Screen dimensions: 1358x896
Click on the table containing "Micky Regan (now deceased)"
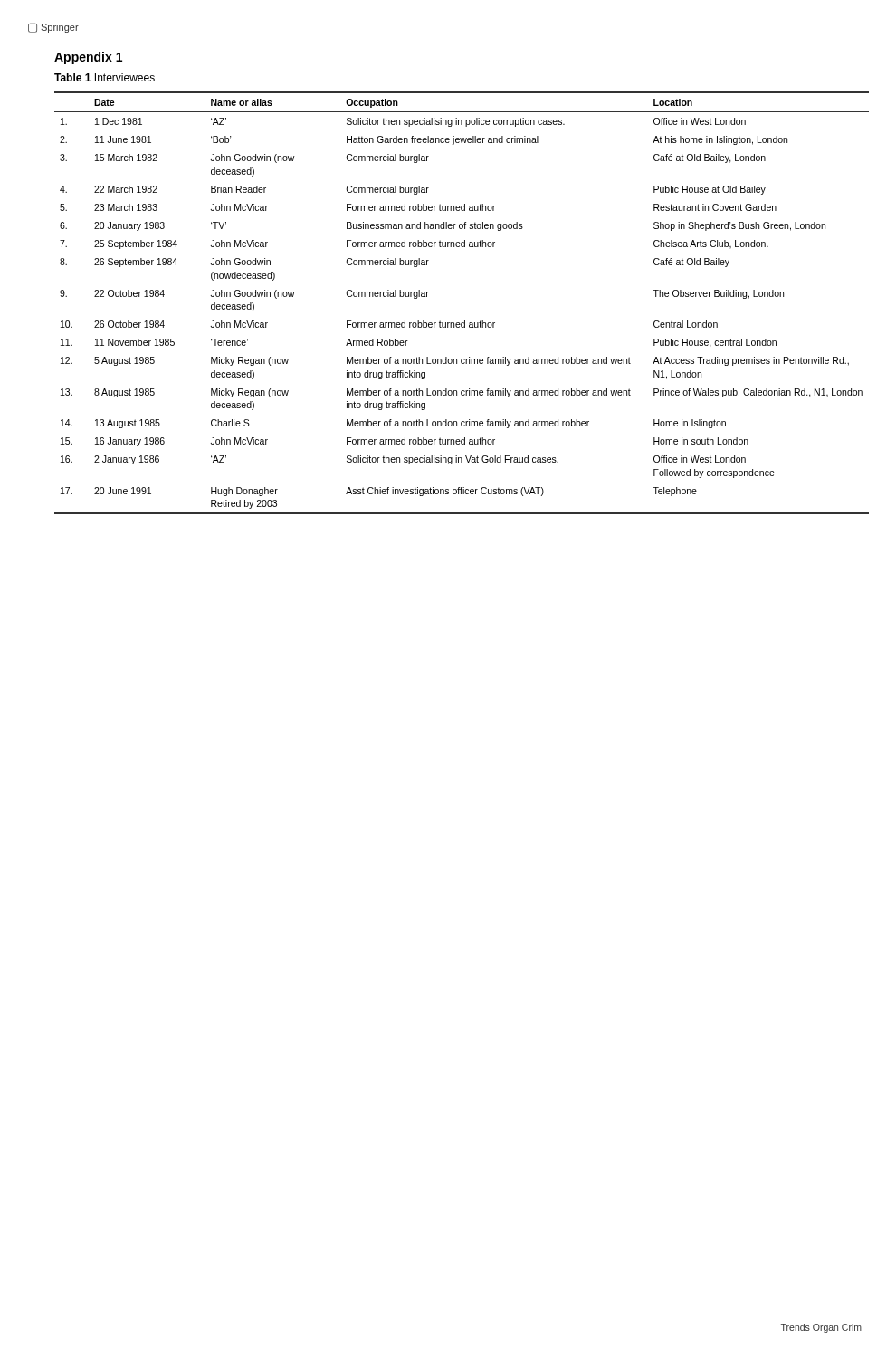[x=462, y=303]
